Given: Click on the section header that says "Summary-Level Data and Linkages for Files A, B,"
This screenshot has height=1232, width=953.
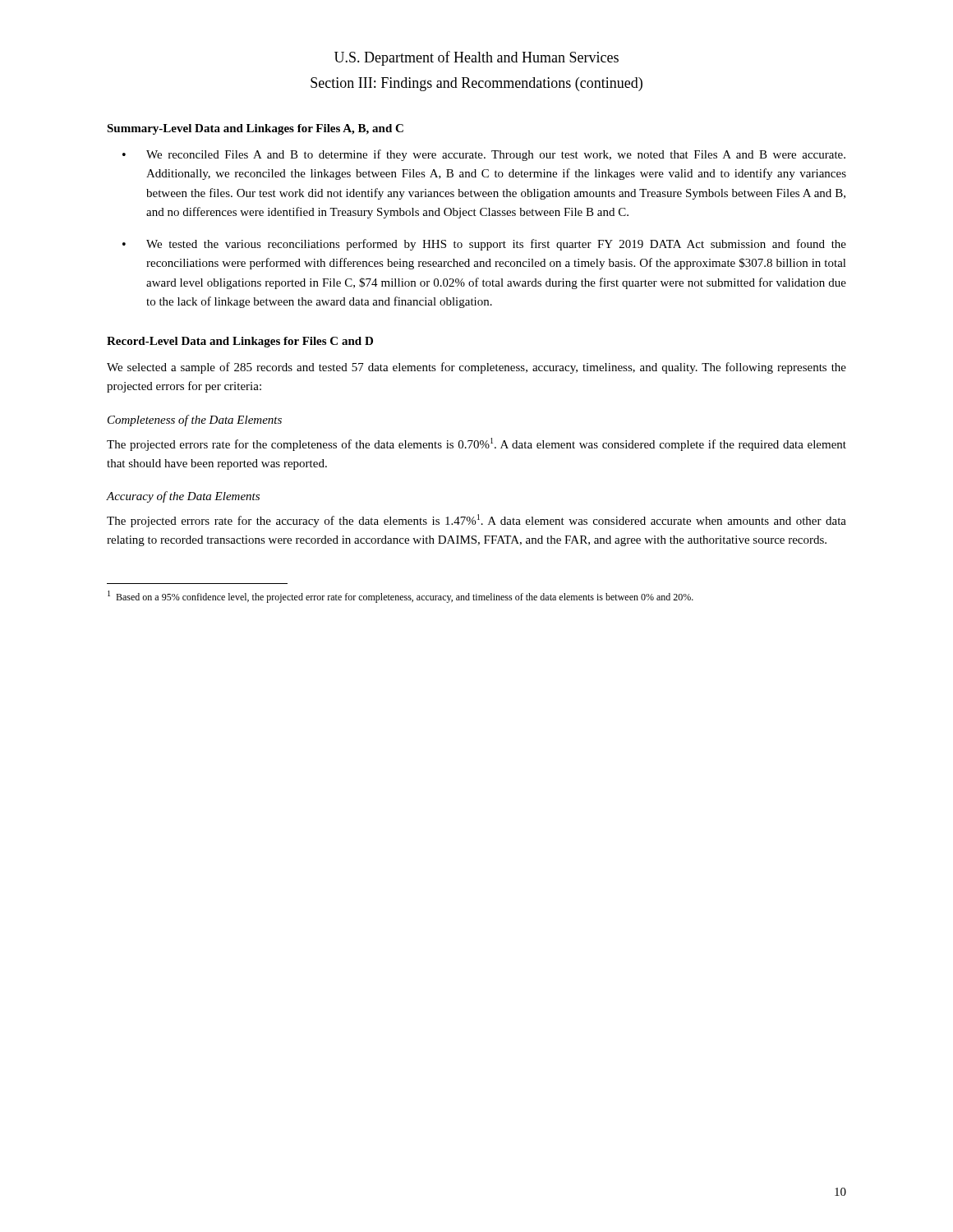Looking at the screenshot, I should (x=255, y=128).
